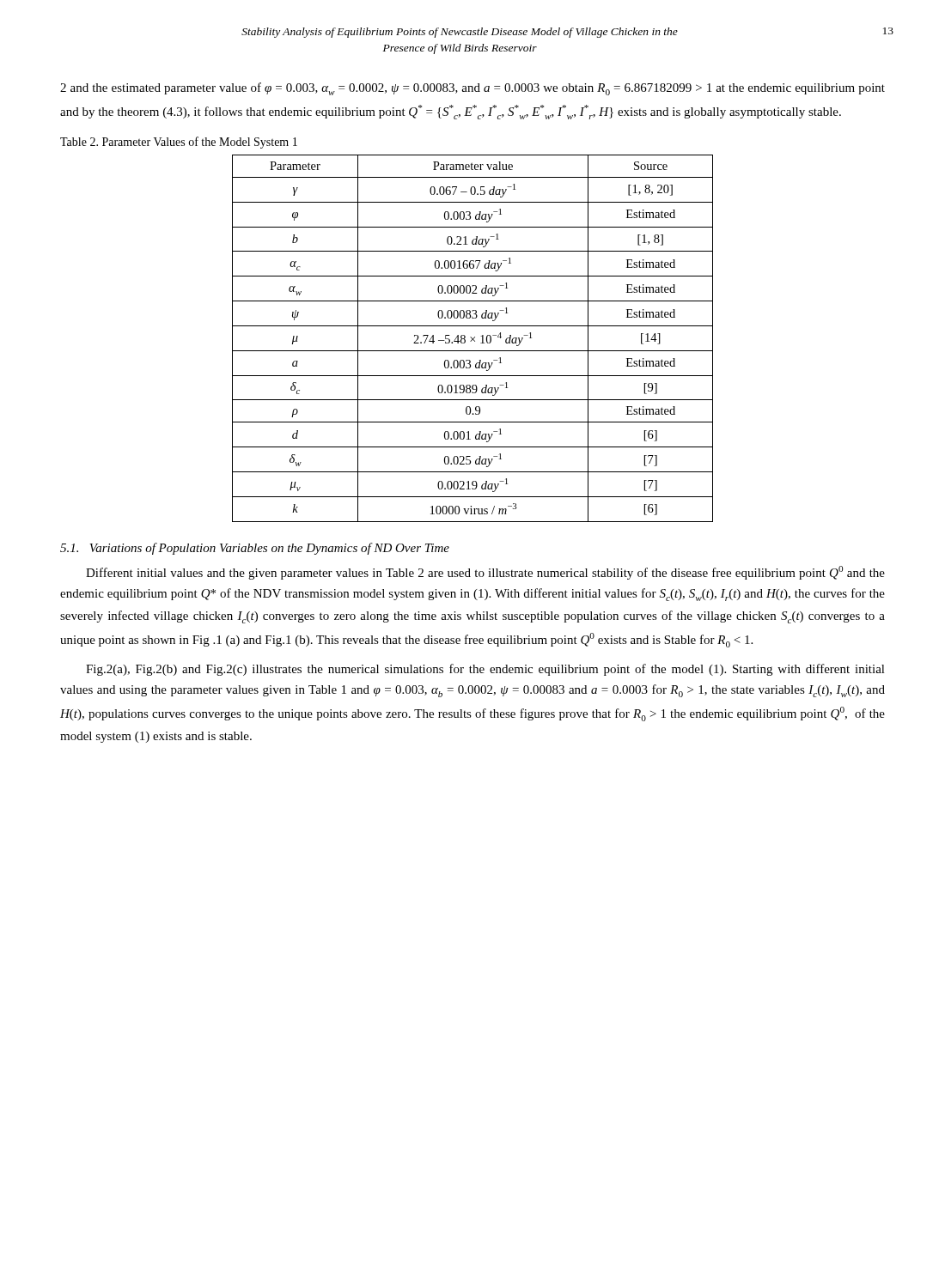Image resolution: width=945 pixels, height=1288 pixels.
Task: Navigate to the block starting "Table 2. Parameter Values of the"
Action: point(179,142)
